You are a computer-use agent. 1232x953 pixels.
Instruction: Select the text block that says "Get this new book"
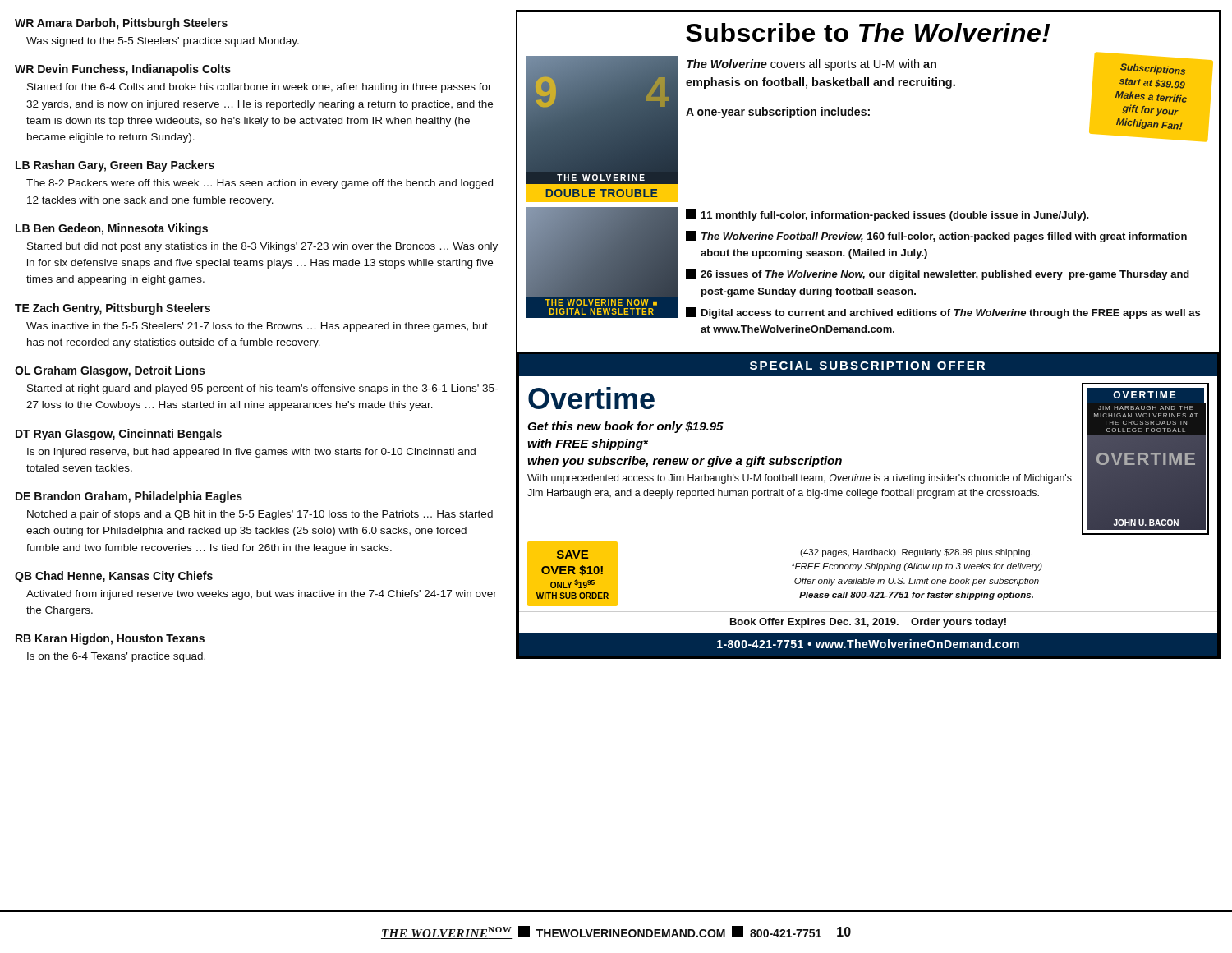685,443
